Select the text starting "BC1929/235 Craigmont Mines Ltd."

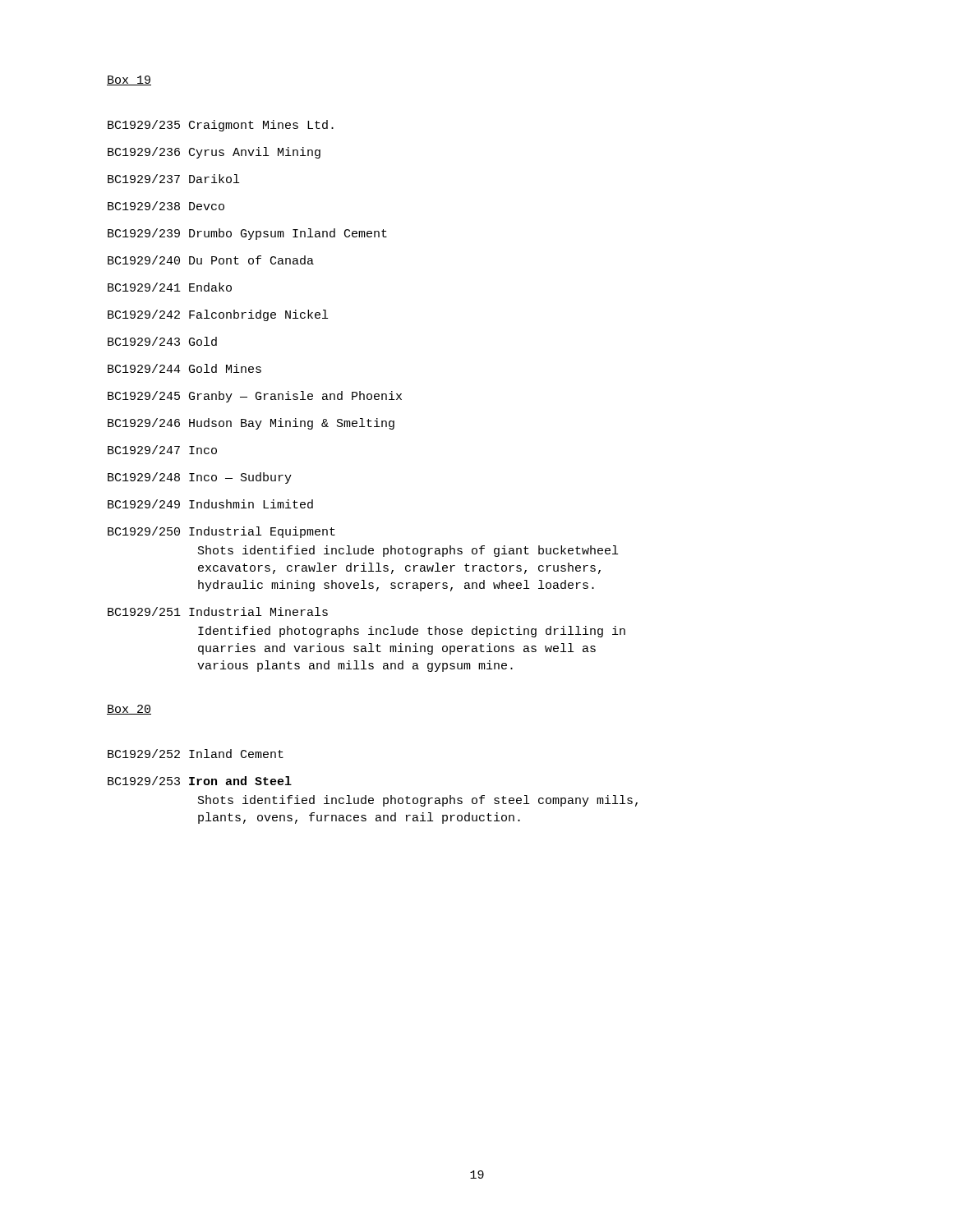[x=221, y=126]
